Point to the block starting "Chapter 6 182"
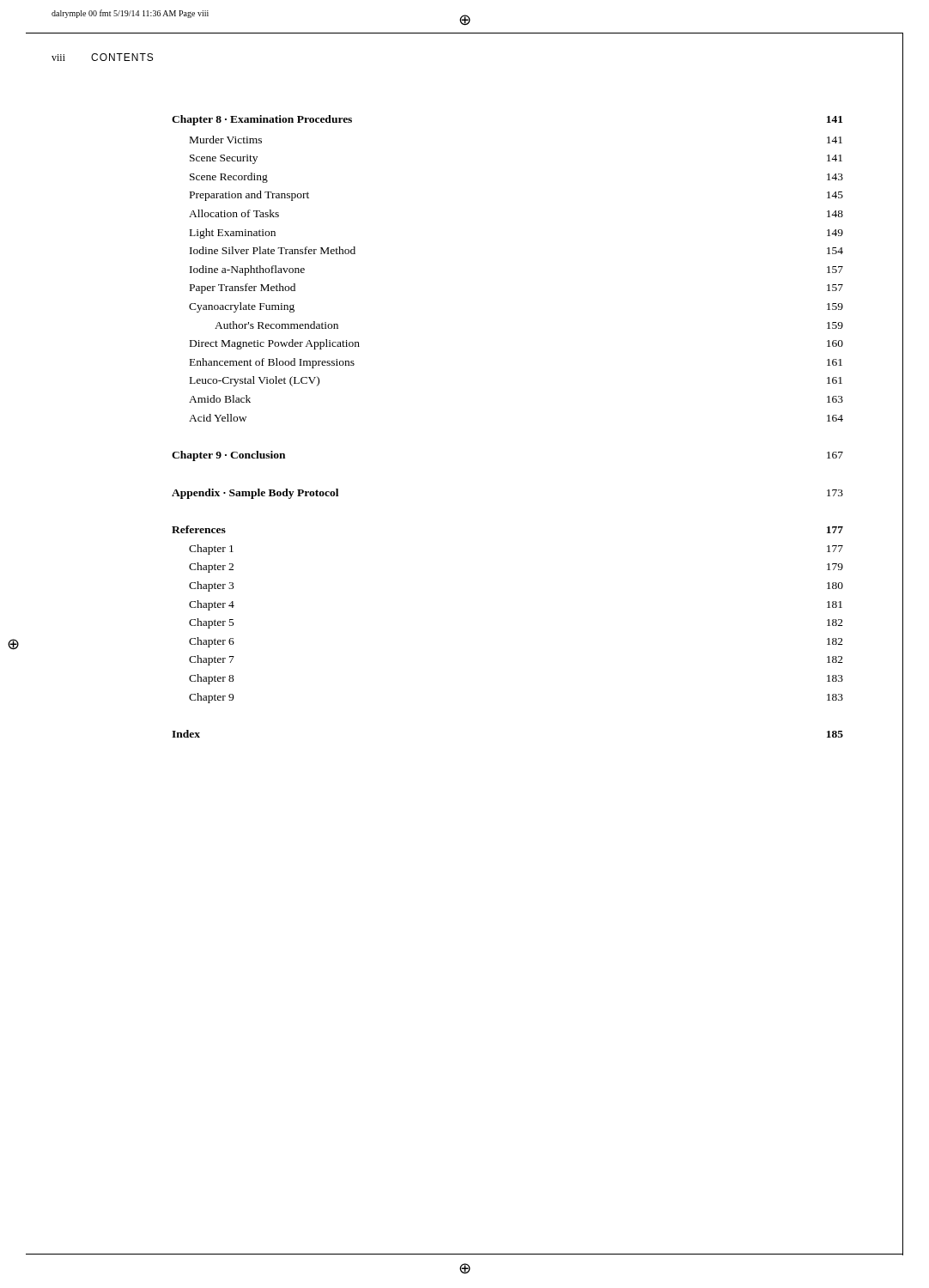The image size is (929, 1288). [209, 642]
